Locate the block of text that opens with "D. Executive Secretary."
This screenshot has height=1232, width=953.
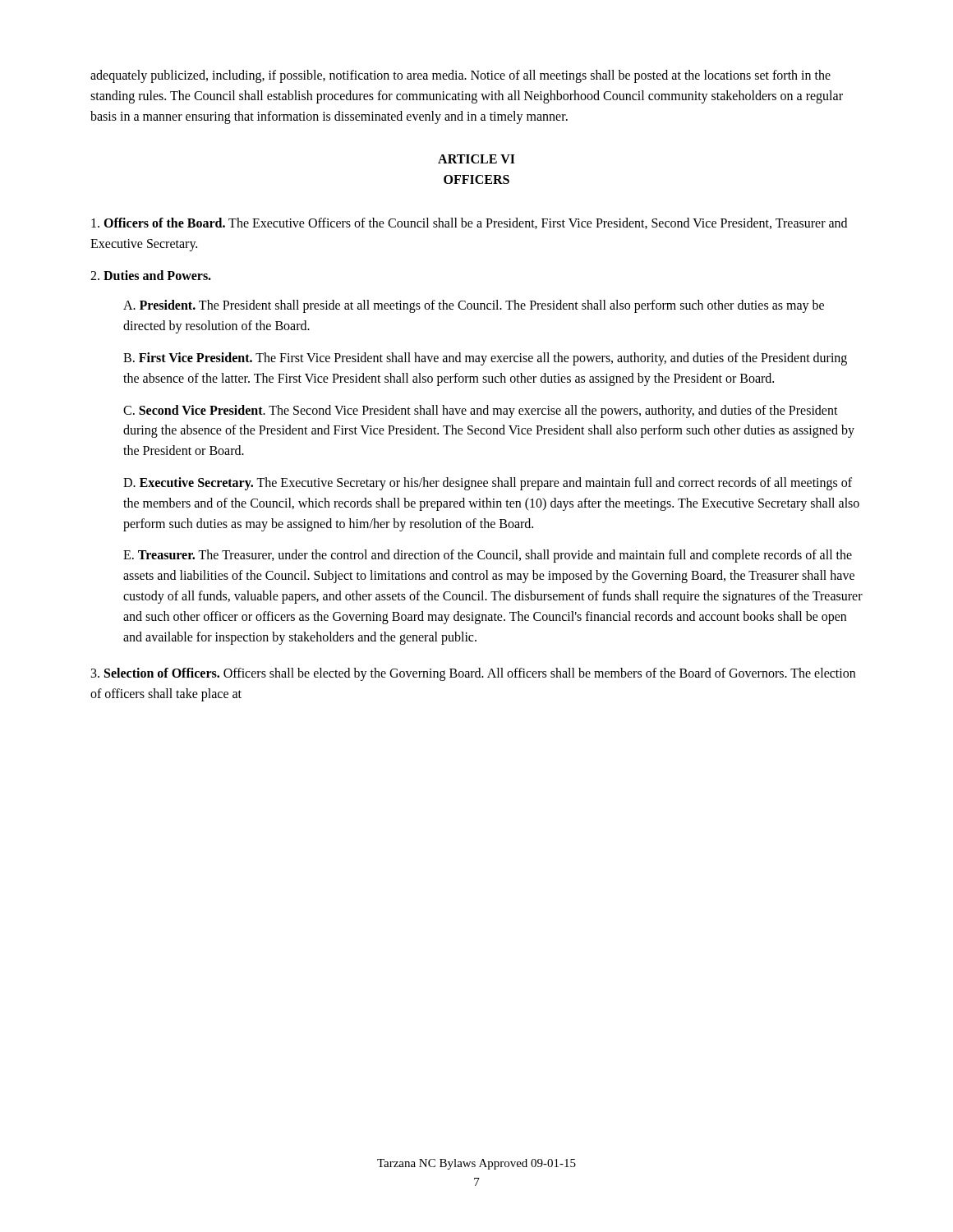(x=491, y=503)
